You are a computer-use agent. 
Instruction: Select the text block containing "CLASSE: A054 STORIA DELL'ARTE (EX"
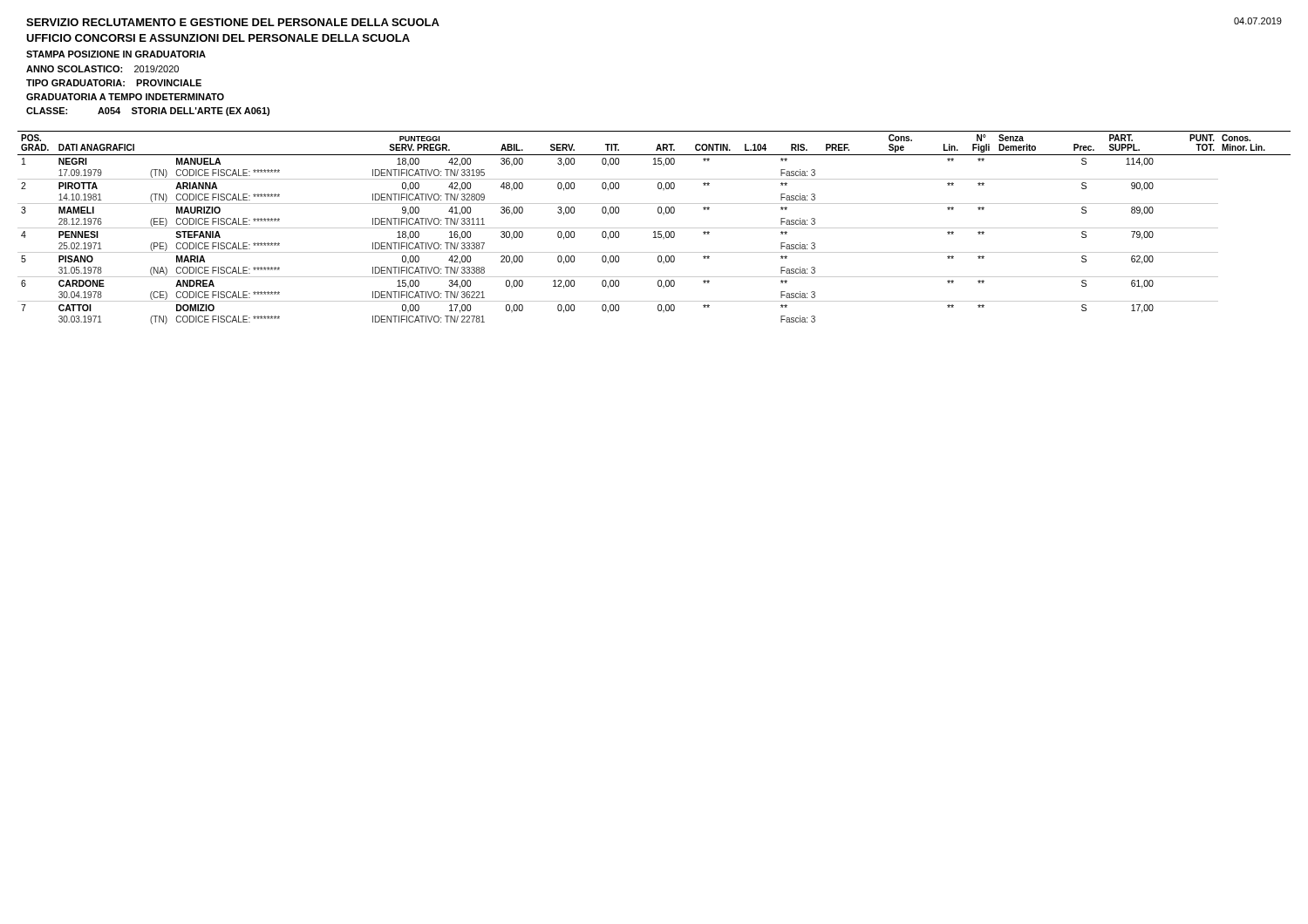pos(148,111)
